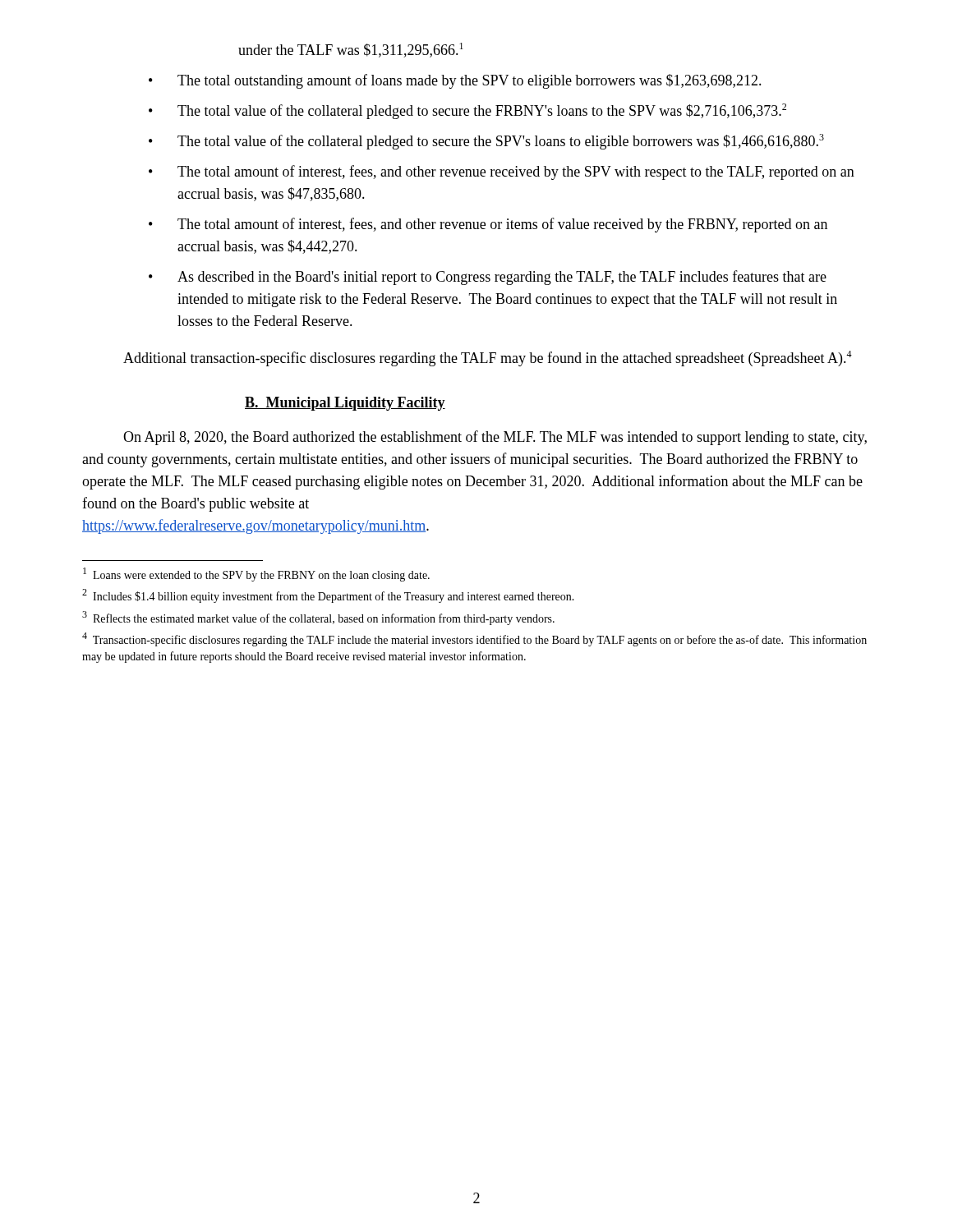Find the passage starting "3 Reflects the estimated market value"

[x=319, y=618]
